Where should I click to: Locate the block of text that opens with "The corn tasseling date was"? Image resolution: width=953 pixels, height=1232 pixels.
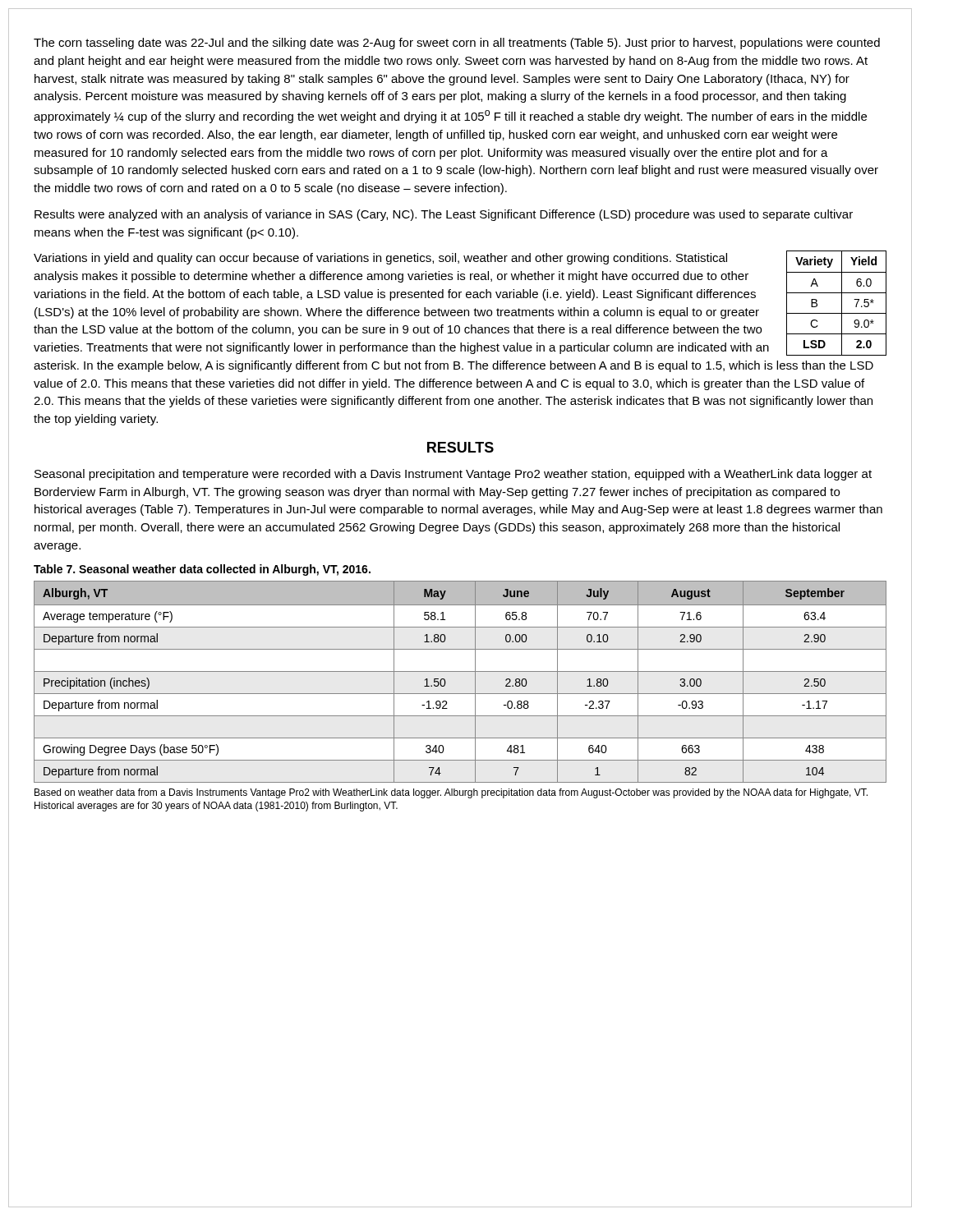click(x=457, y=115)
